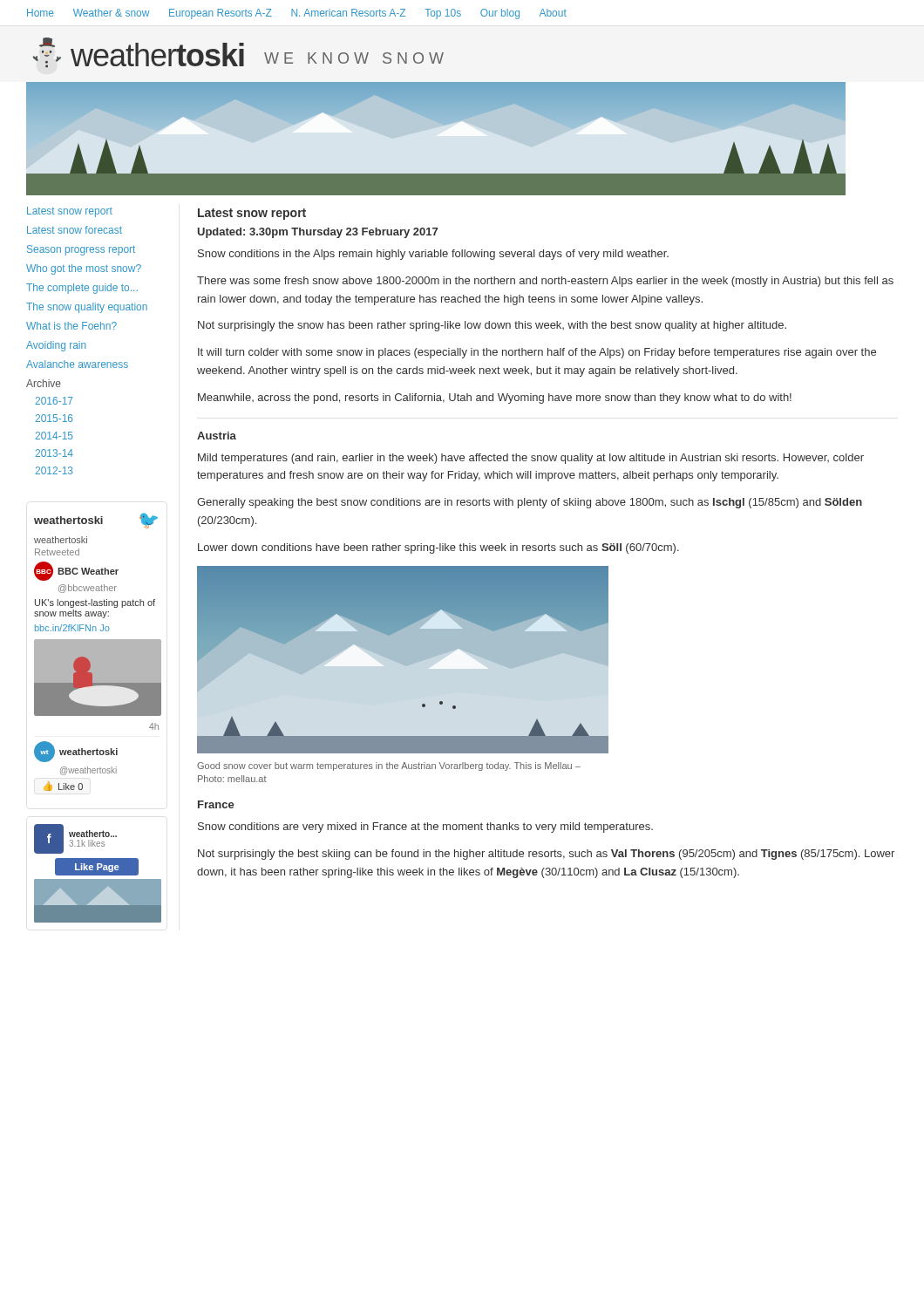Screen dimensions: 1308x924
Task: Find the text starting "Generally speaking the"
Action: click(x=530, y=511)
